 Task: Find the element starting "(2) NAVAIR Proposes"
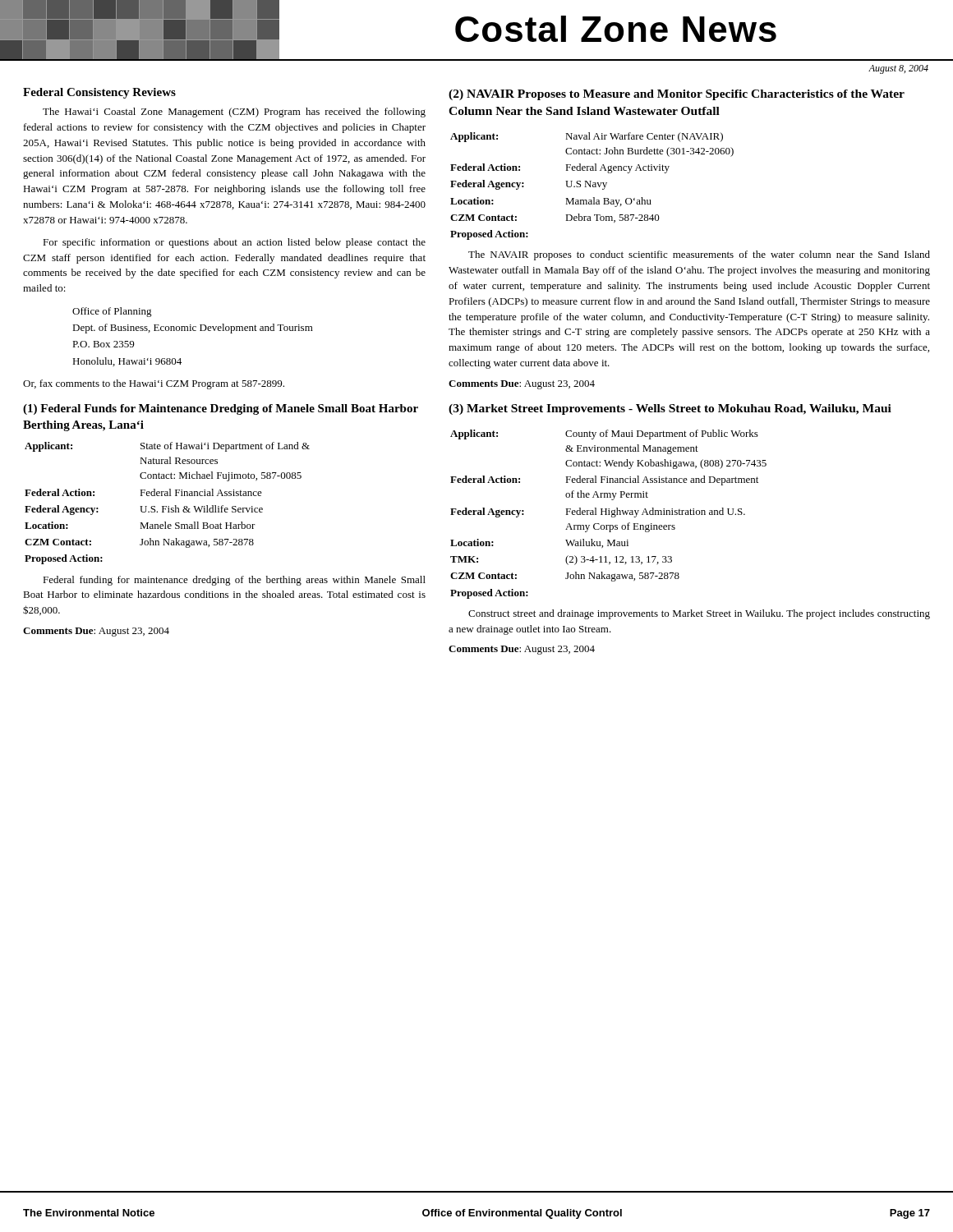pyautogui.click(x=676, y=102)
